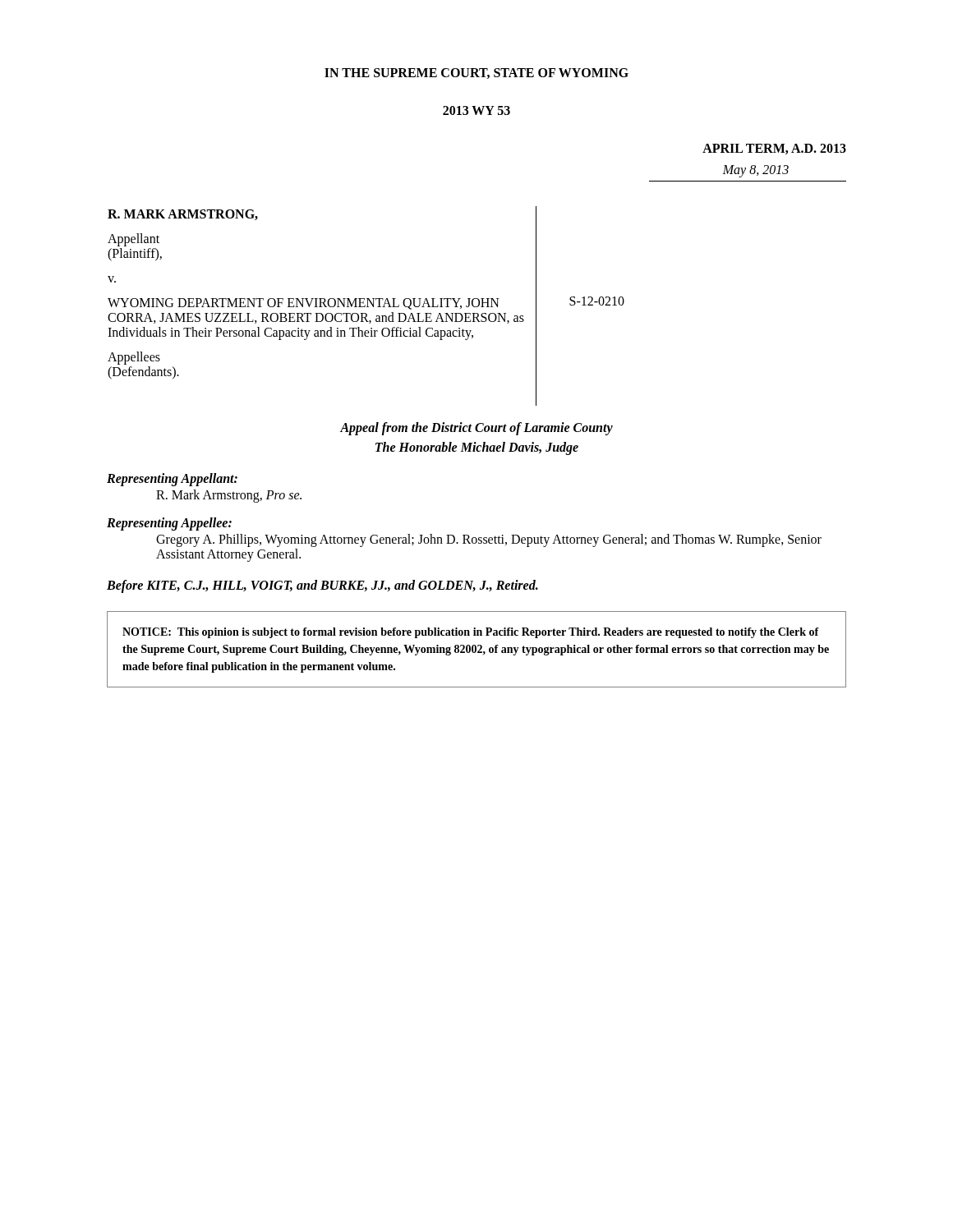Click the passage that begins "NOTICE: This opinion is subject"
953x1232 pixels.
click(476, 649)
